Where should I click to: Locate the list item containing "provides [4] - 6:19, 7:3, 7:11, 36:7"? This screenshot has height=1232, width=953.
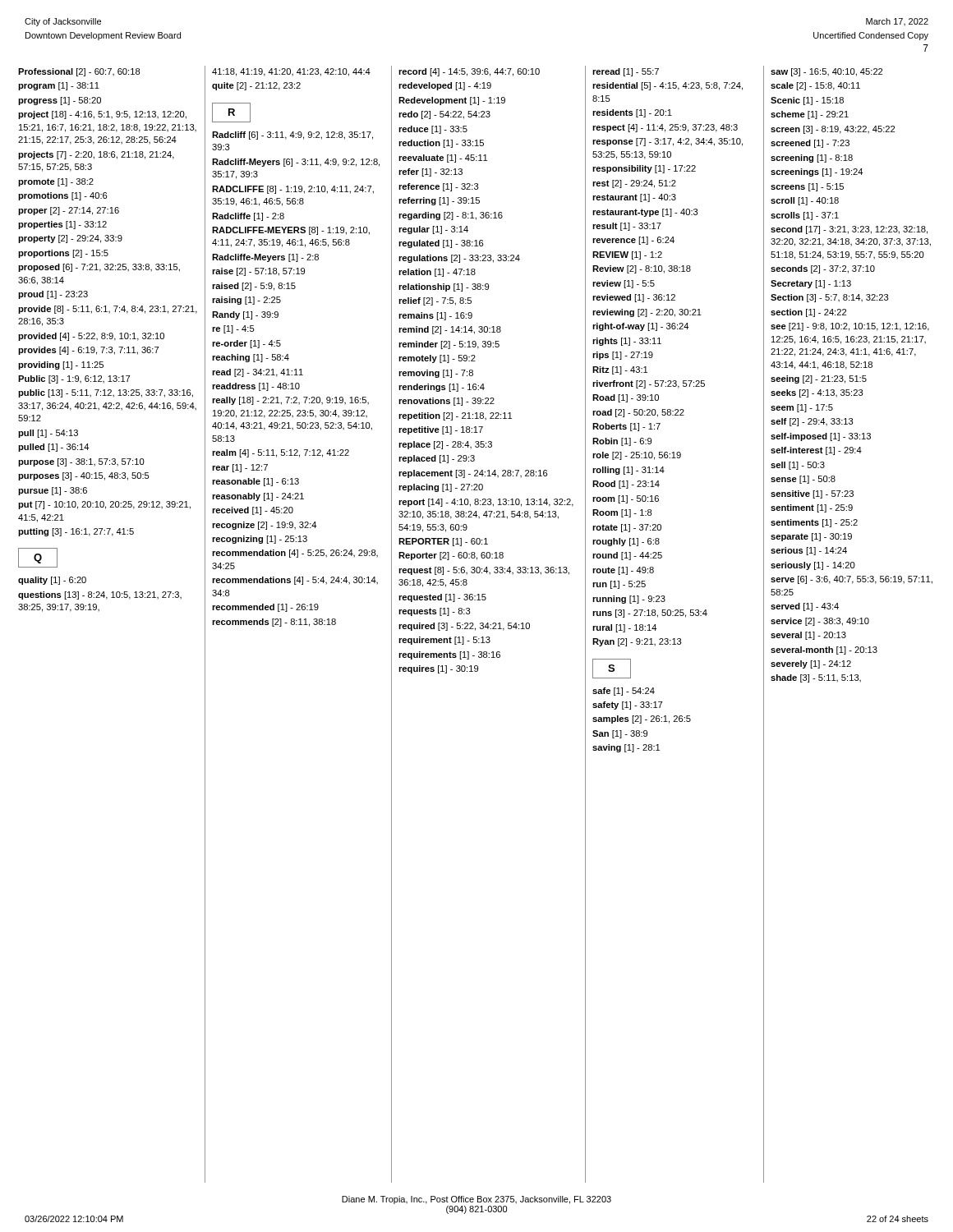pos(89,350)
